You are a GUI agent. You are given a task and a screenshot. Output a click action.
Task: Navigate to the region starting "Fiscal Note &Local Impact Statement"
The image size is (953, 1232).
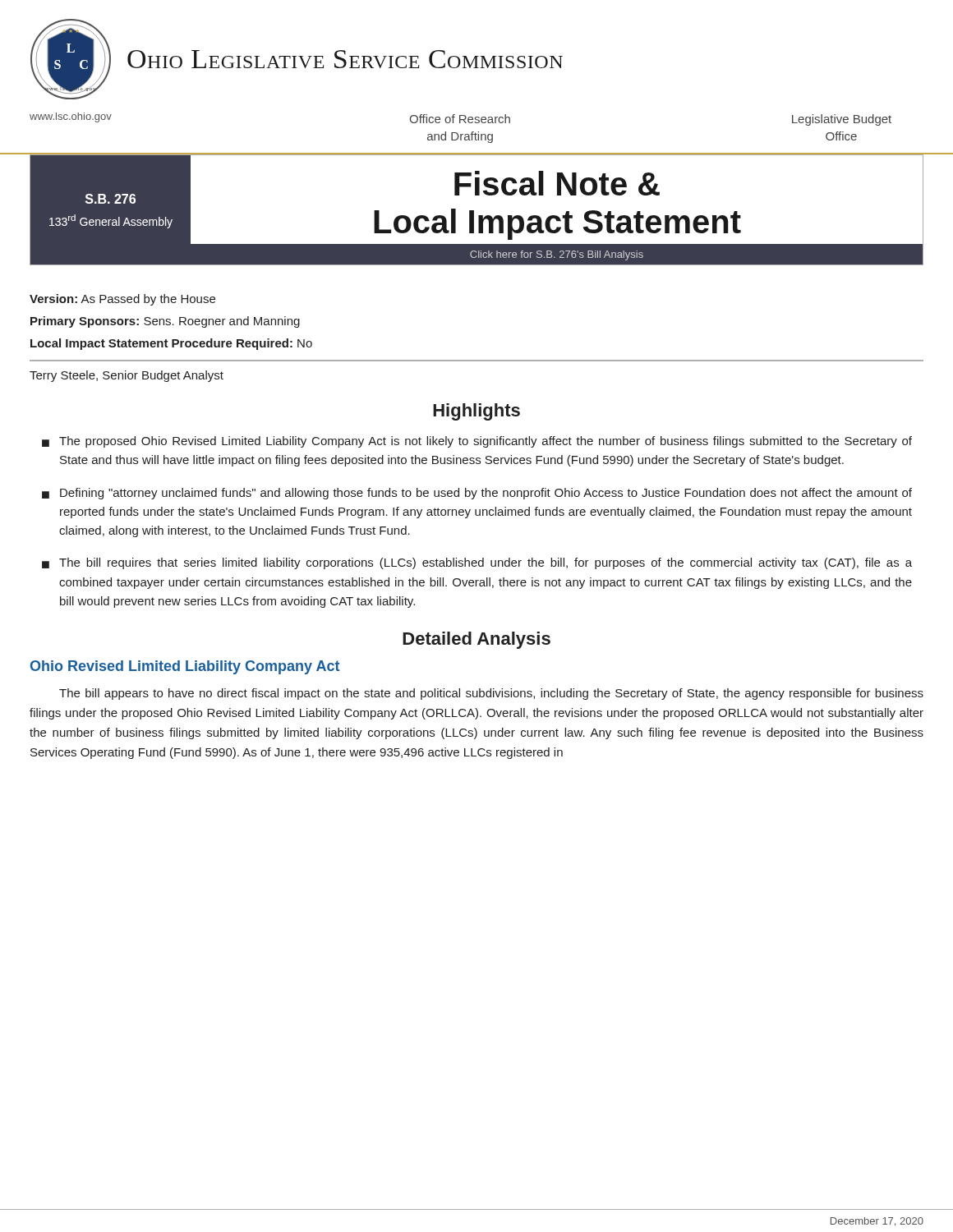pos(557,203)
